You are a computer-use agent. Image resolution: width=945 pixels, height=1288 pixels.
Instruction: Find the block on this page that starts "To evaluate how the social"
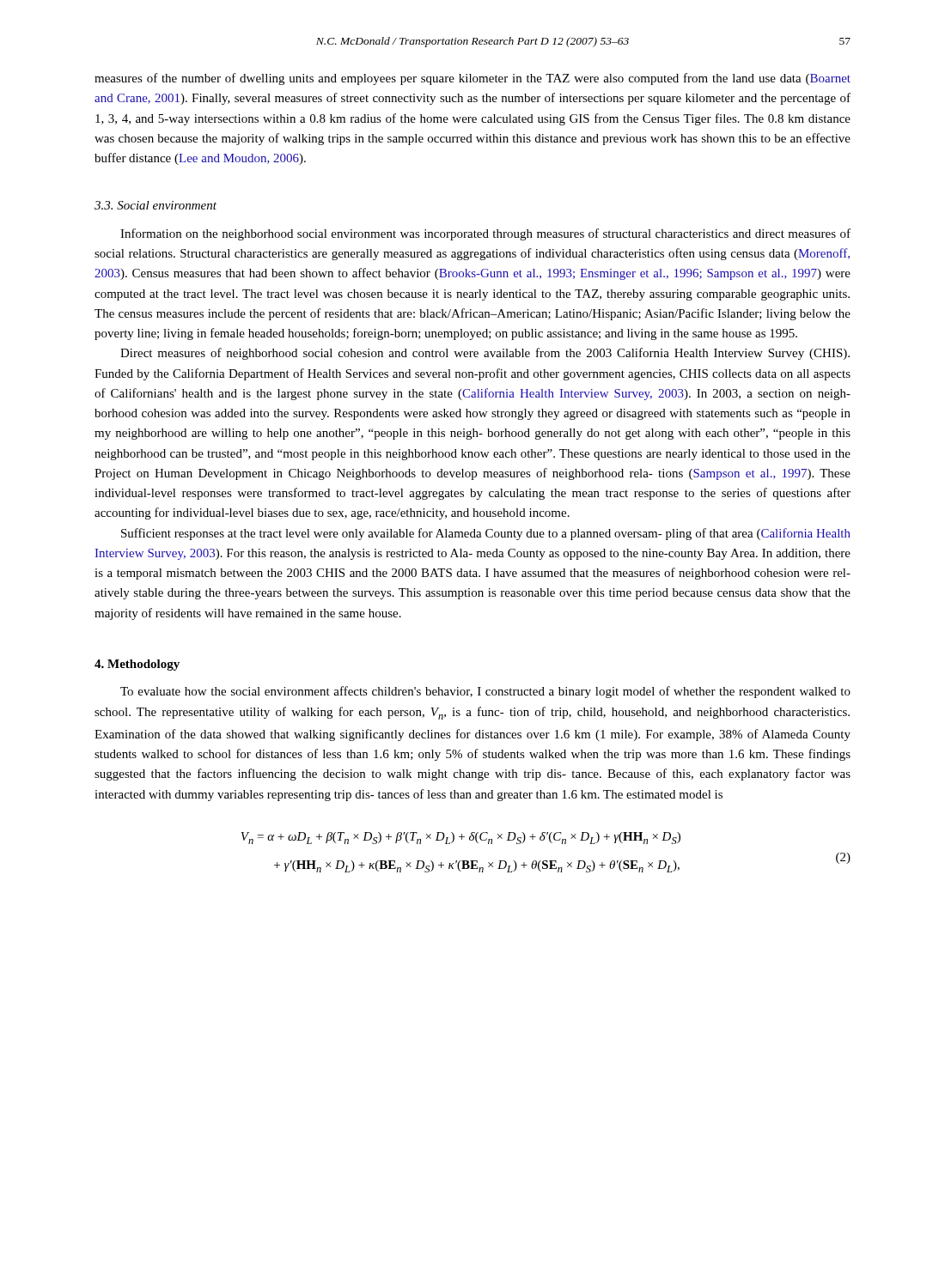(472, 743)
